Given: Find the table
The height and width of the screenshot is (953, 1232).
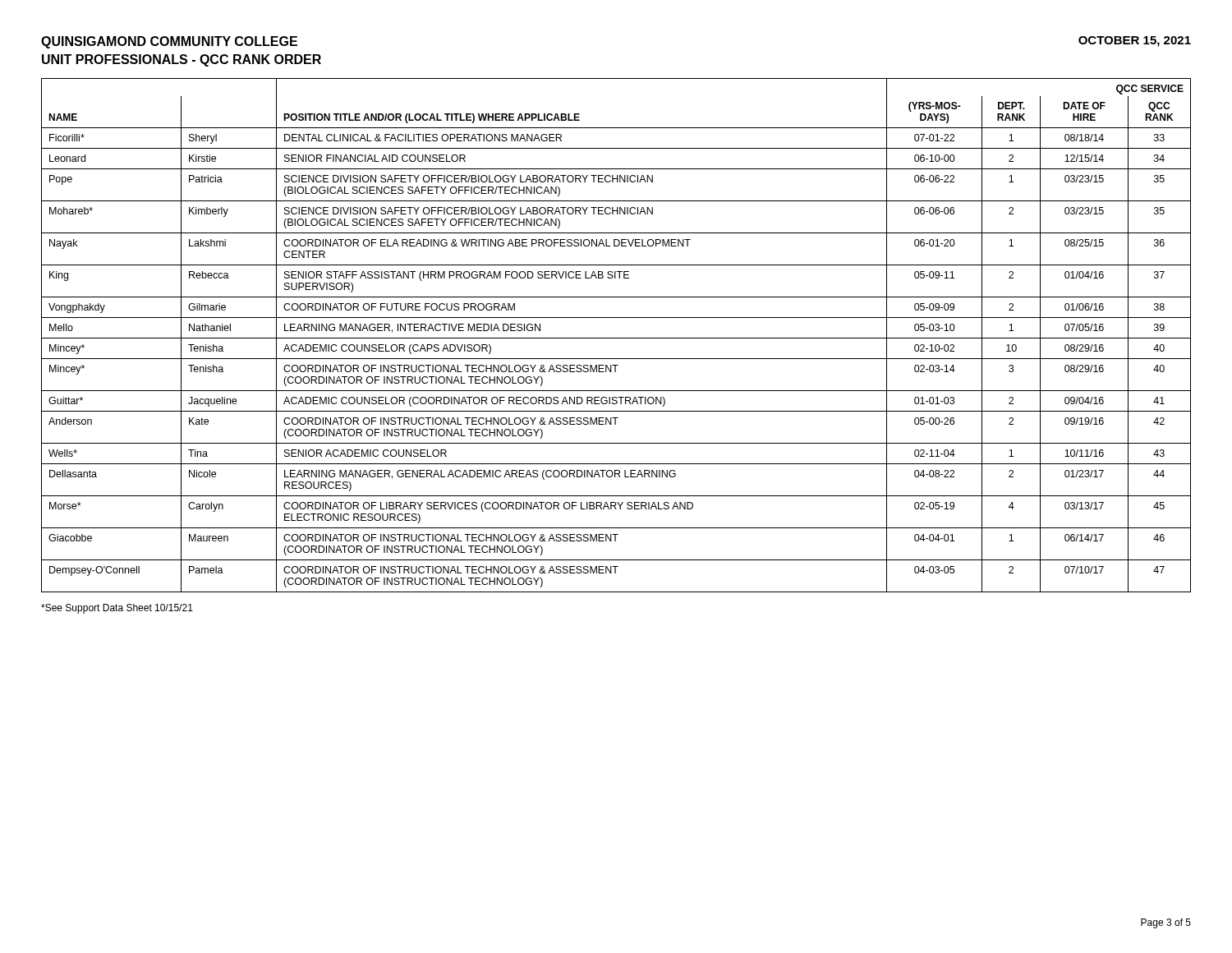Looking at the screenshot, I should (616, 335).
